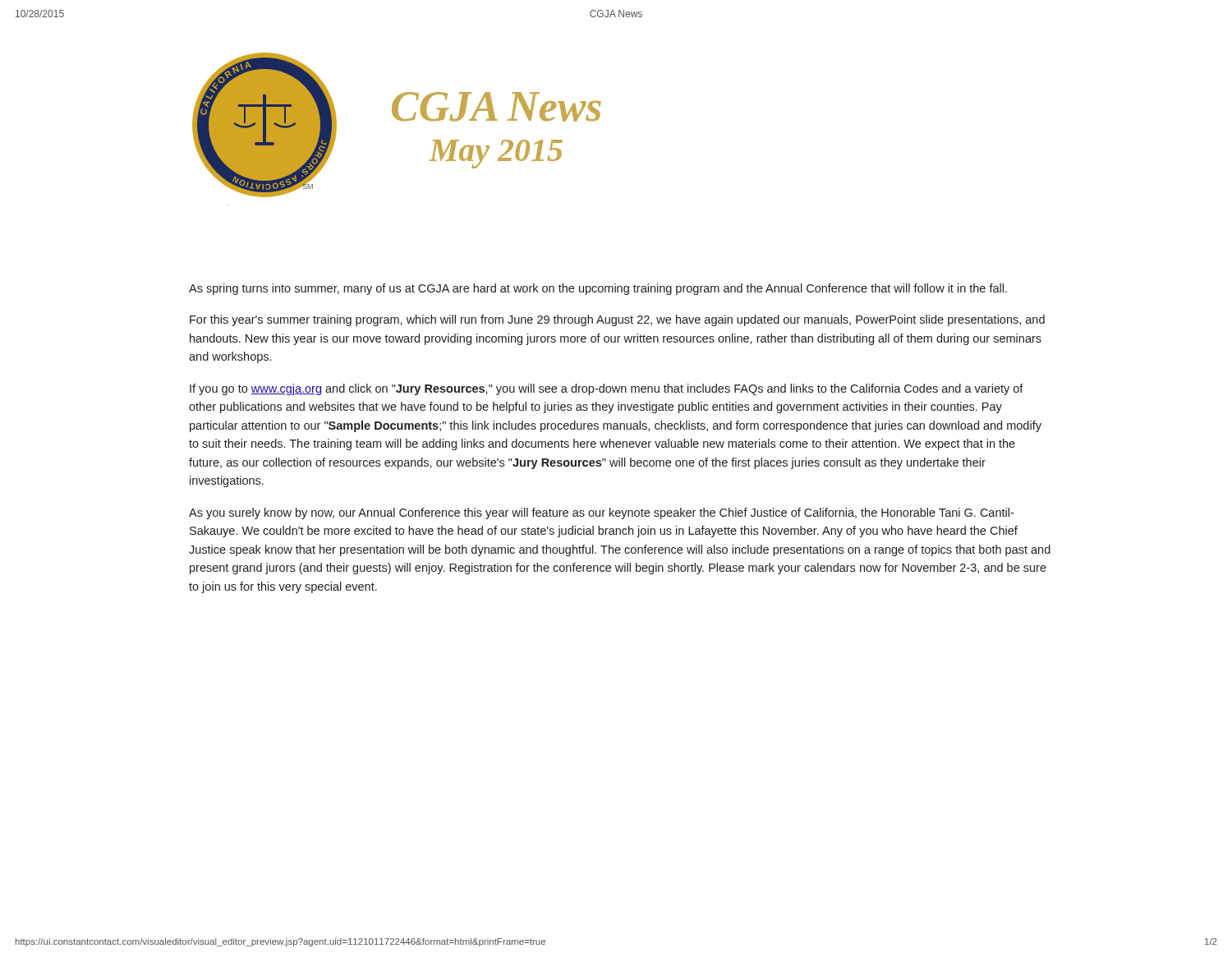Viewport: 1232px width, 953px height.
Task: Locate the block starting "As you surely know"
Action: coord(620,549)
